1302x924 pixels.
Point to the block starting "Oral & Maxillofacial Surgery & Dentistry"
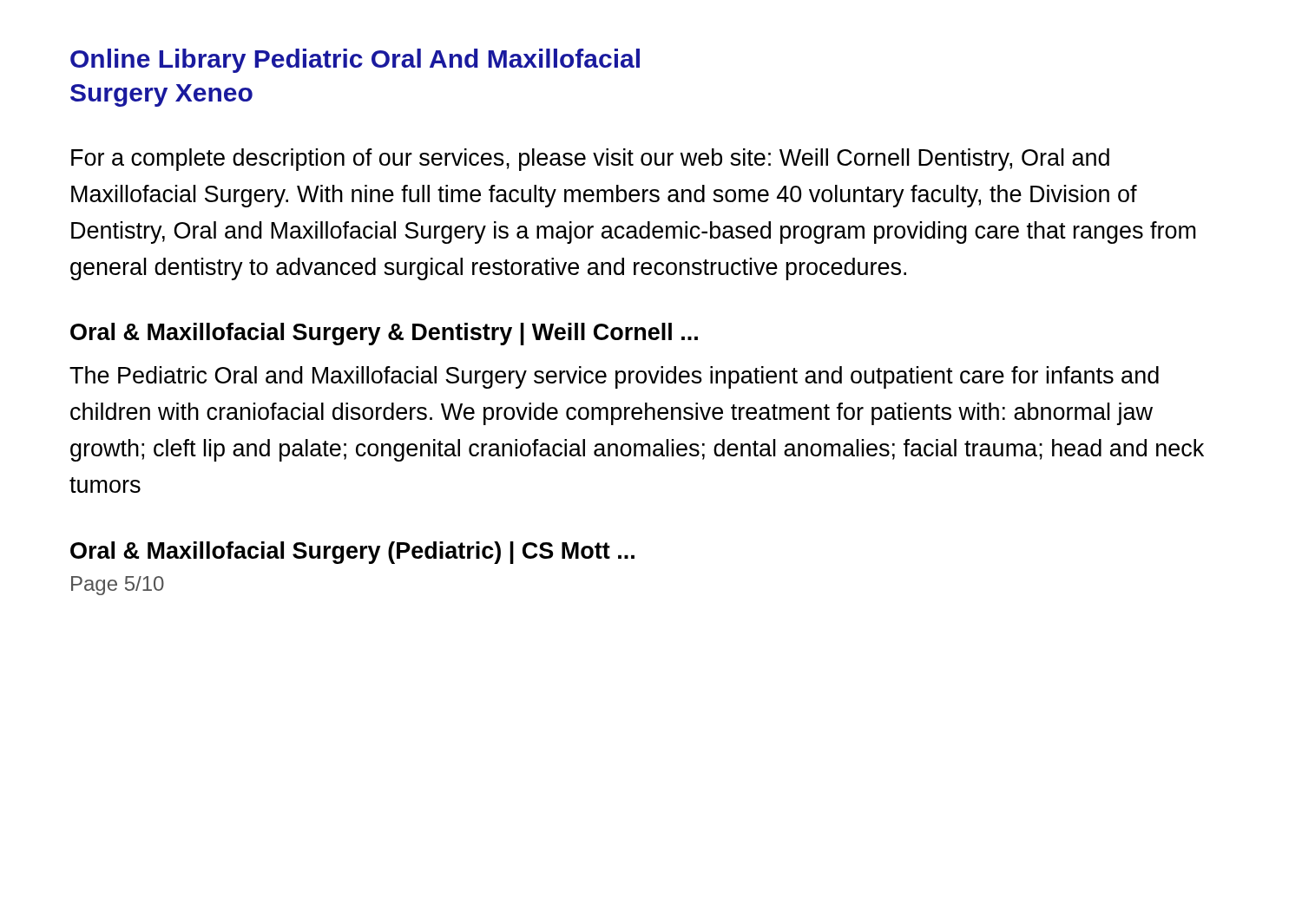pyautogui.click(x=384, y=333)
